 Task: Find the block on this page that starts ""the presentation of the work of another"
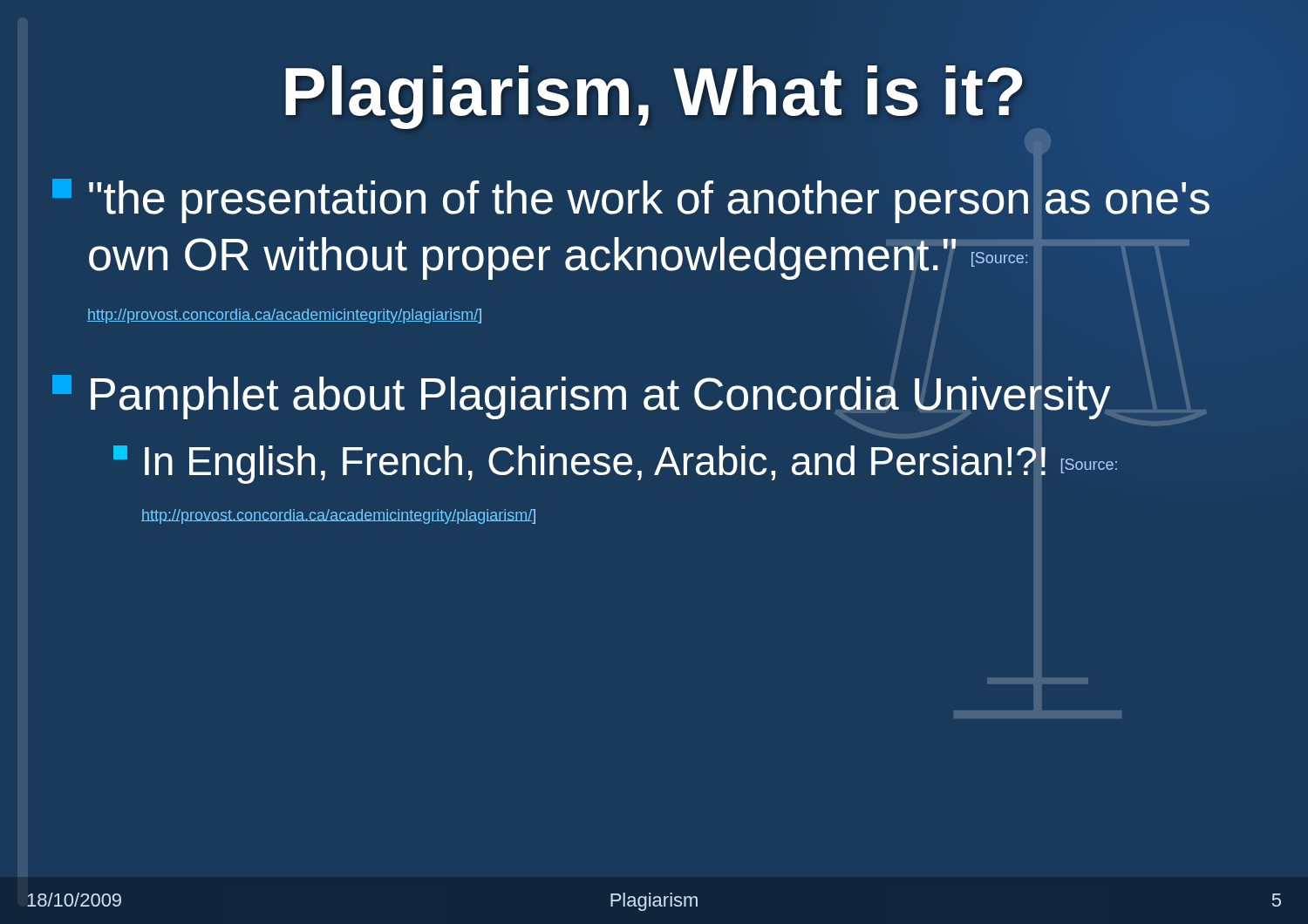point(645,255)
